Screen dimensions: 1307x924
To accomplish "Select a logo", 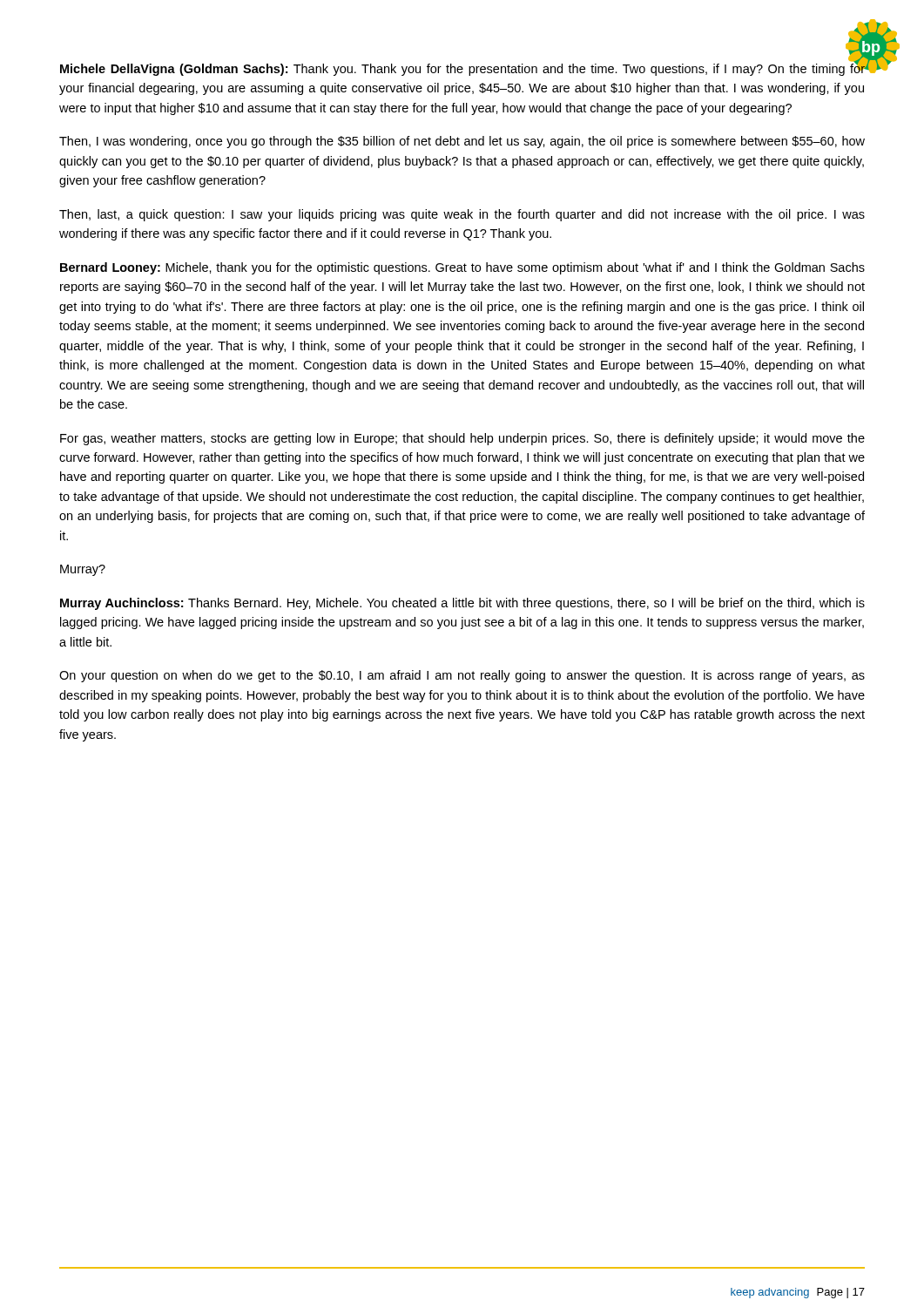I will (x=873, y=46).
